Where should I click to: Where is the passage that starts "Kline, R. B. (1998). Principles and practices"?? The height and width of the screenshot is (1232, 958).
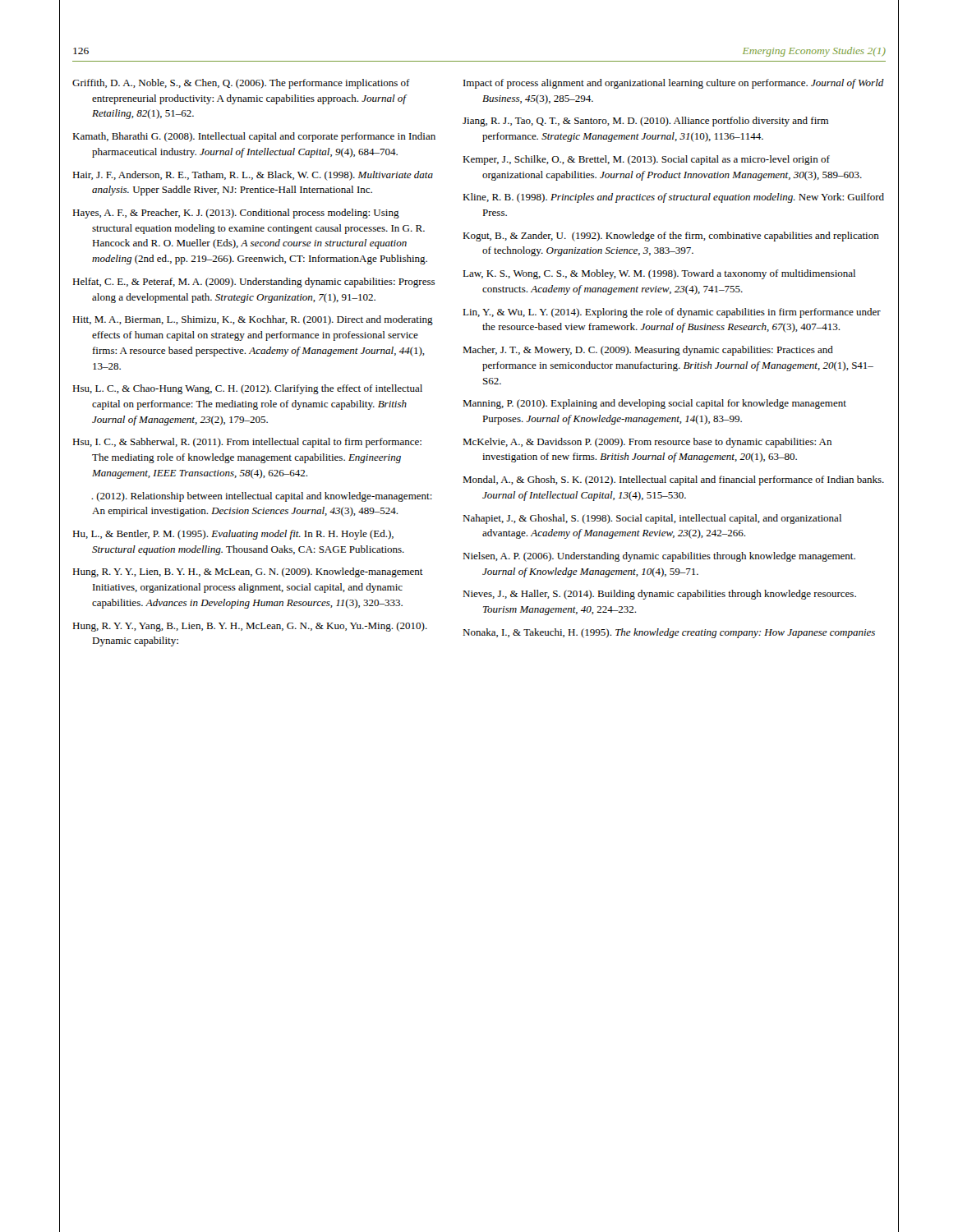pyautogui.click(x=673, y=205)
